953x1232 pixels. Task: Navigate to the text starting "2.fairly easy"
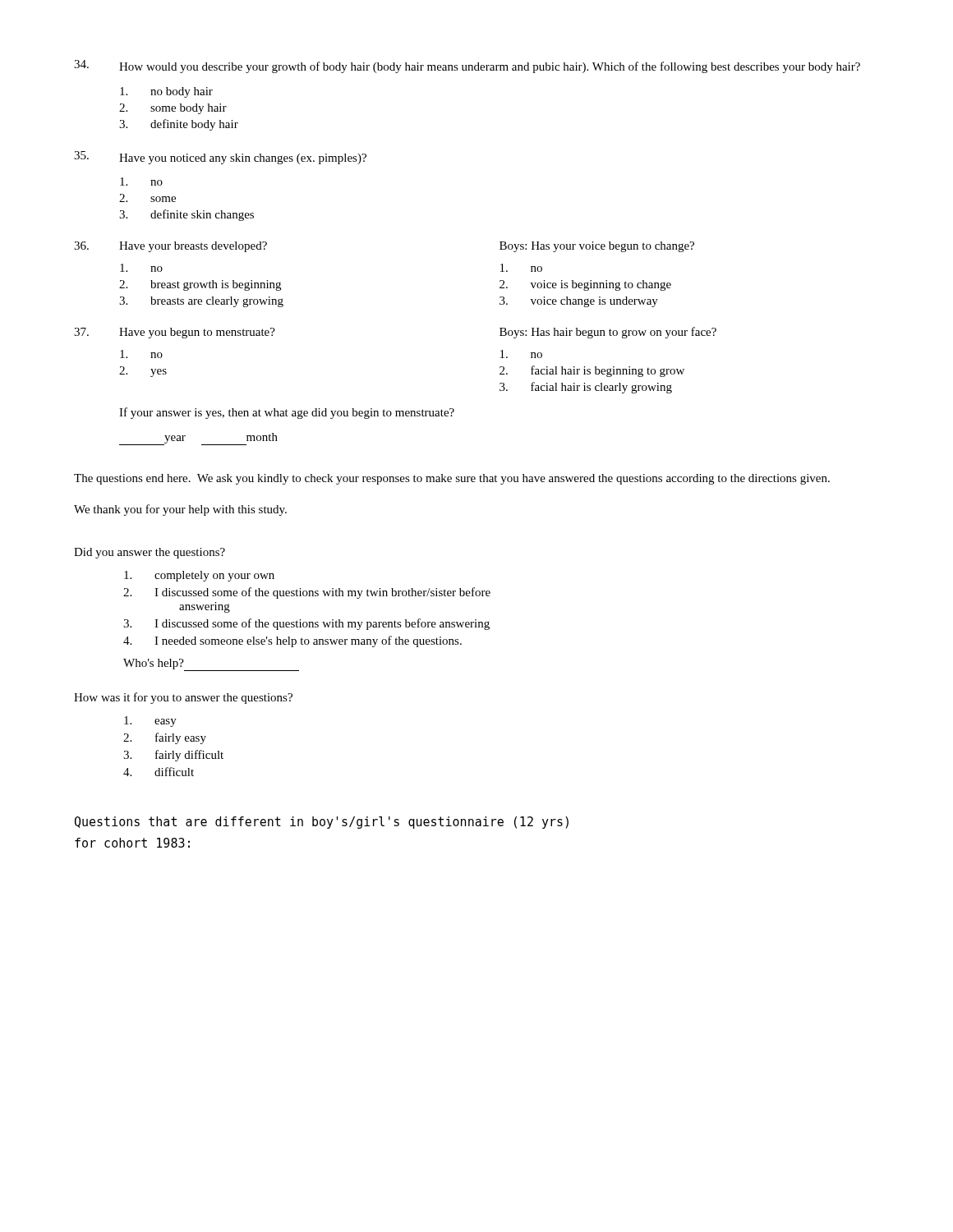[x=165, y=738]
